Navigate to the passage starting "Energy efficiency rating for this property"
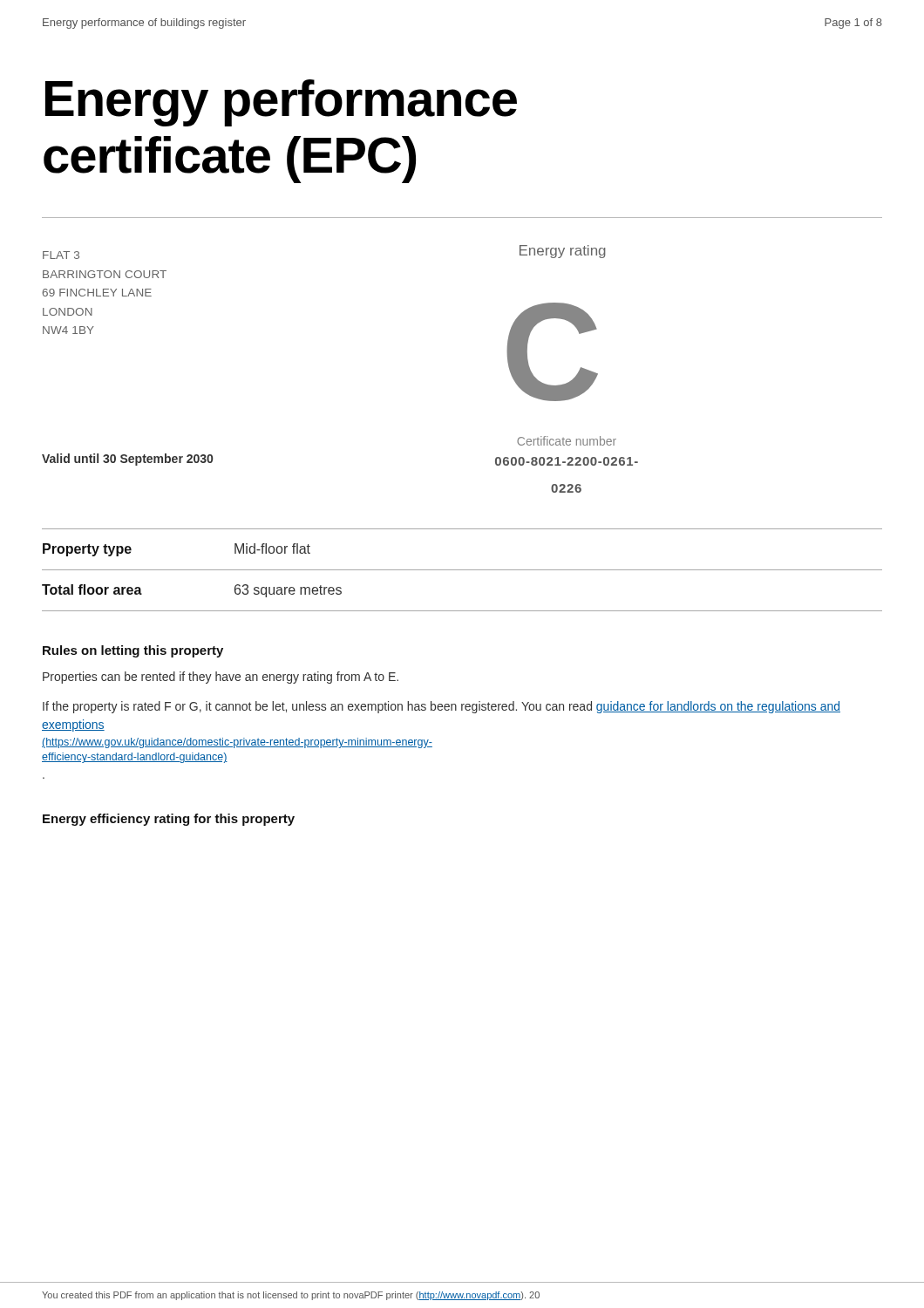 tap(168, 818)
